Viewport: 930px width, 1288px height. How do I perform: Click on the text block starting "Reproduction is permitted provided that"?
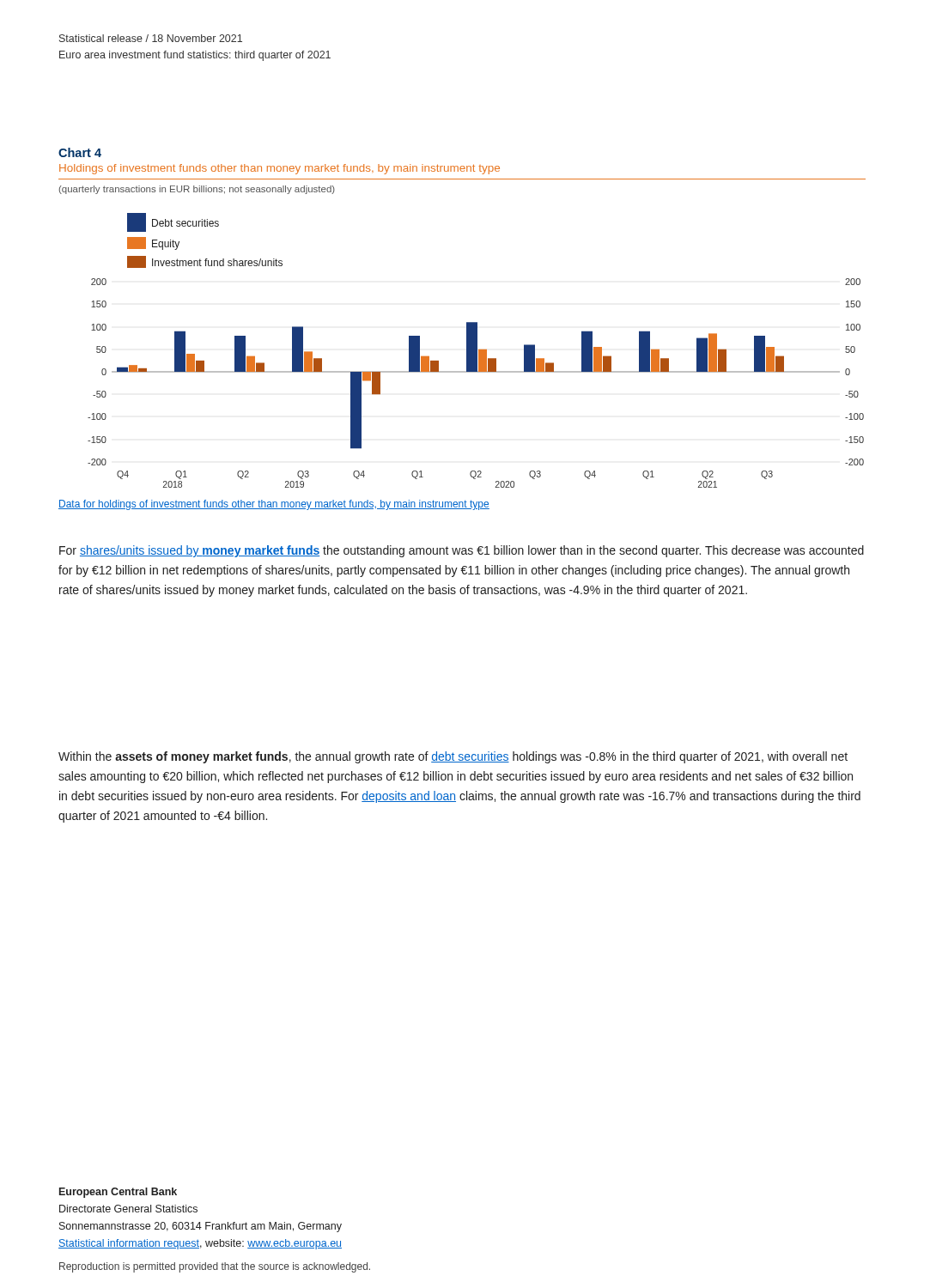215,1267
